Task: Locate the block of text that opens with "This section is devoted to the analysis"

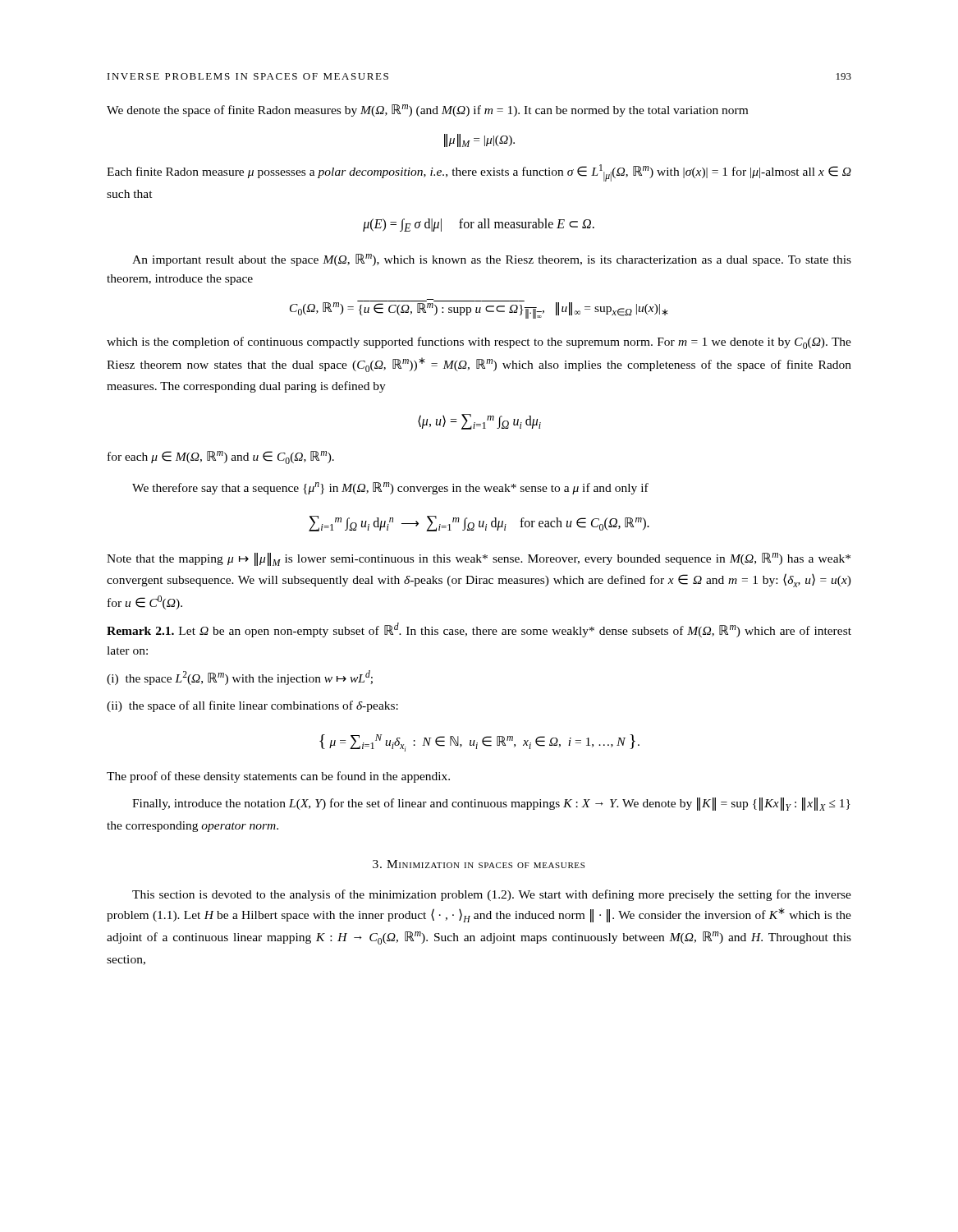Action: tap(479, 927)
